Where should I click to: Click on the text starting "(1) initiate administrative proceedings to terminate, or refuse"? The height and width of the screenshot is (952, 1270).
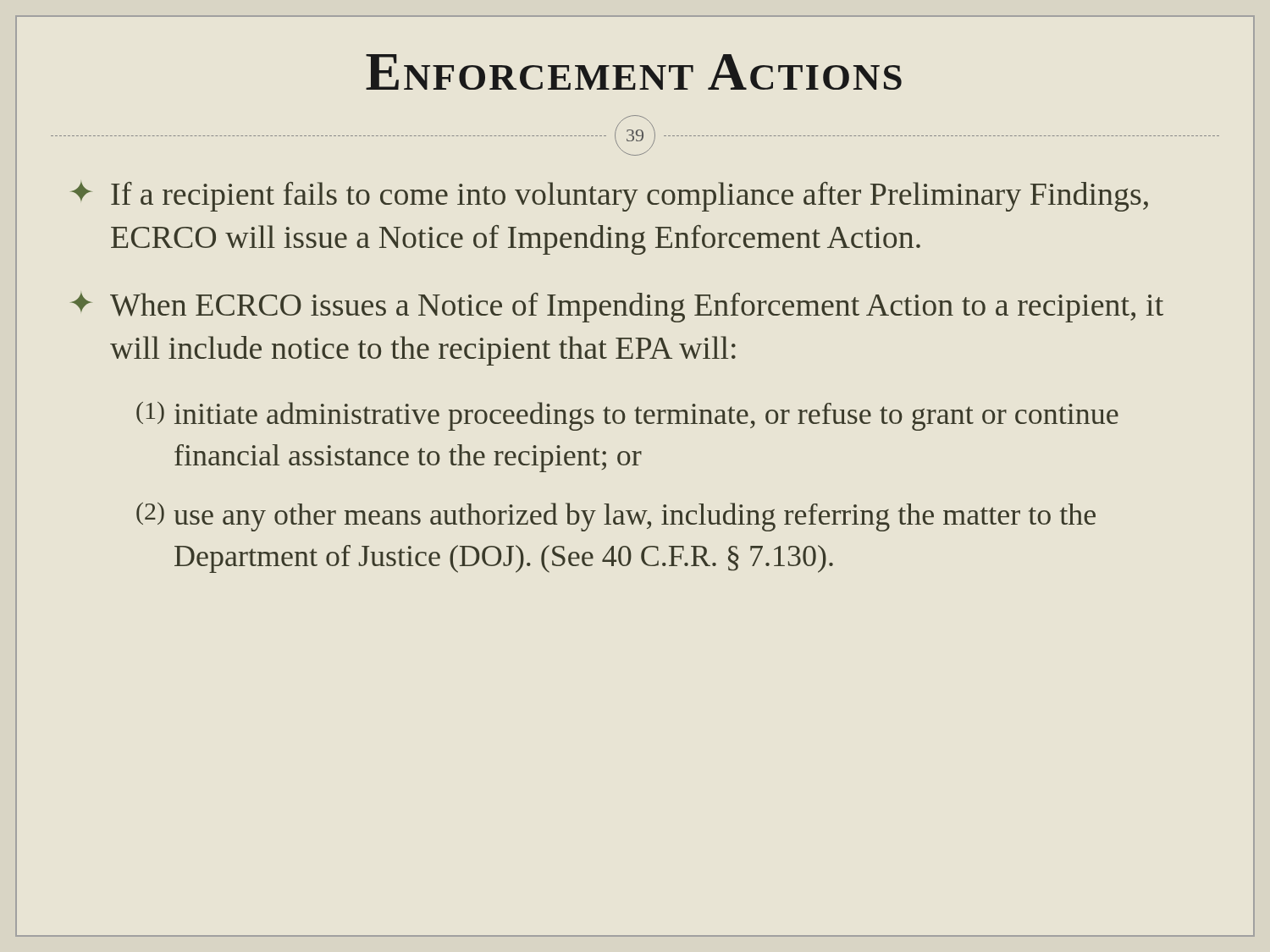click(669, 435)
